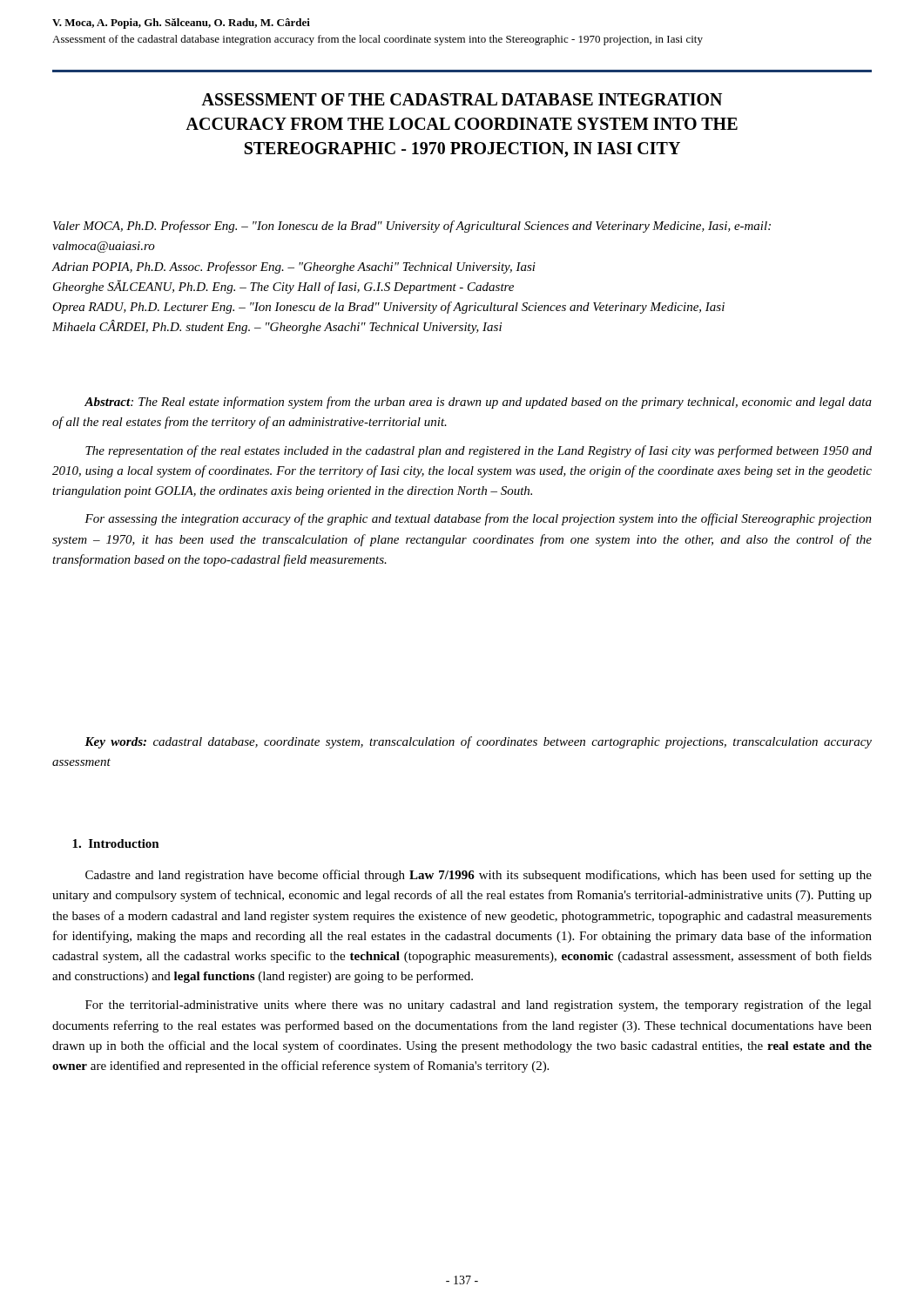924x1307 pixels.
Task: Point to the block beginning "Abstract: The Real estate"
Action: point(462,481)
